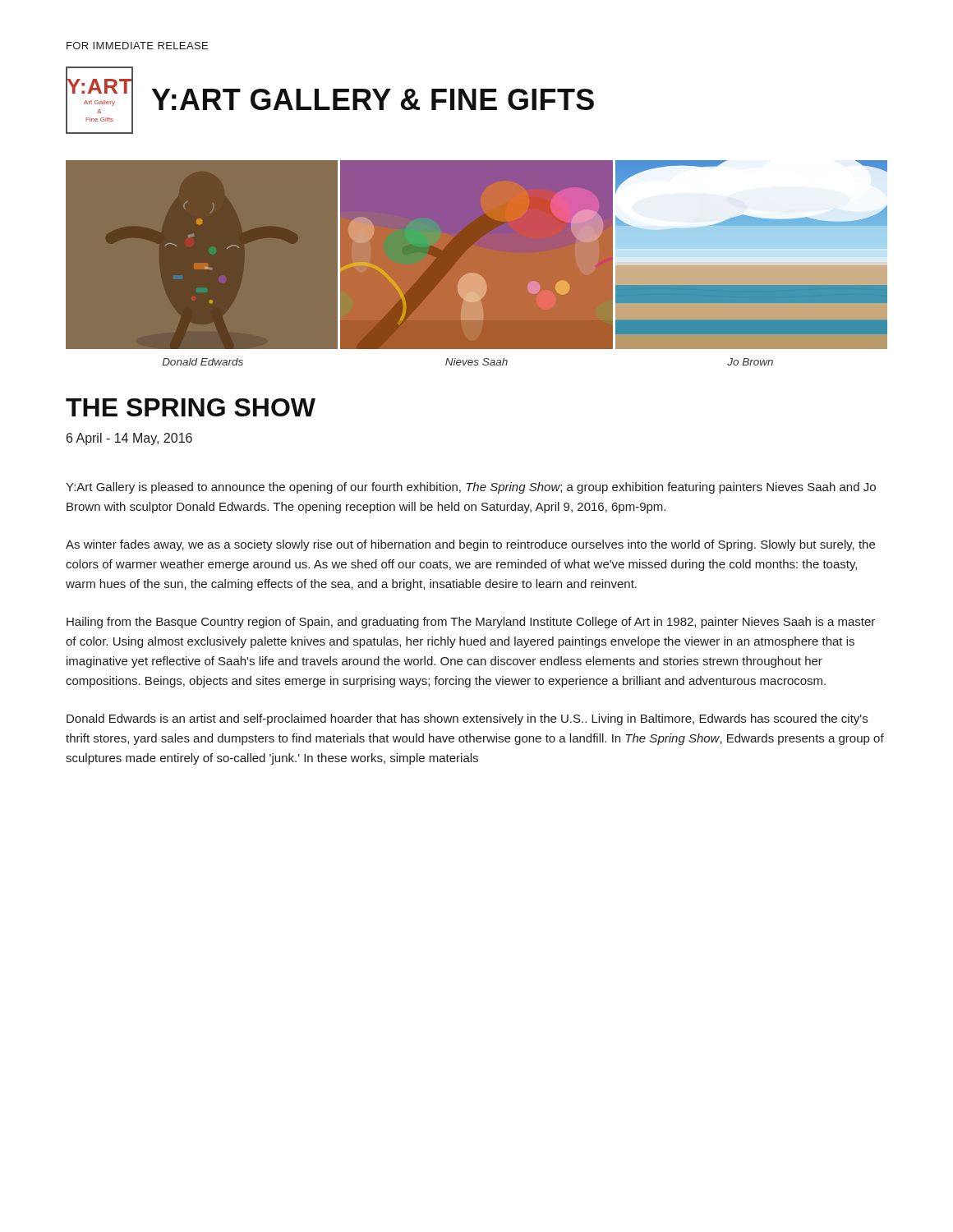Screen dimensions: 1232x953
Task: Select the region starting "Y:ART Art Gallery&Fine Gifts Y:ART GALLERY"
Action: pos(331,100)
